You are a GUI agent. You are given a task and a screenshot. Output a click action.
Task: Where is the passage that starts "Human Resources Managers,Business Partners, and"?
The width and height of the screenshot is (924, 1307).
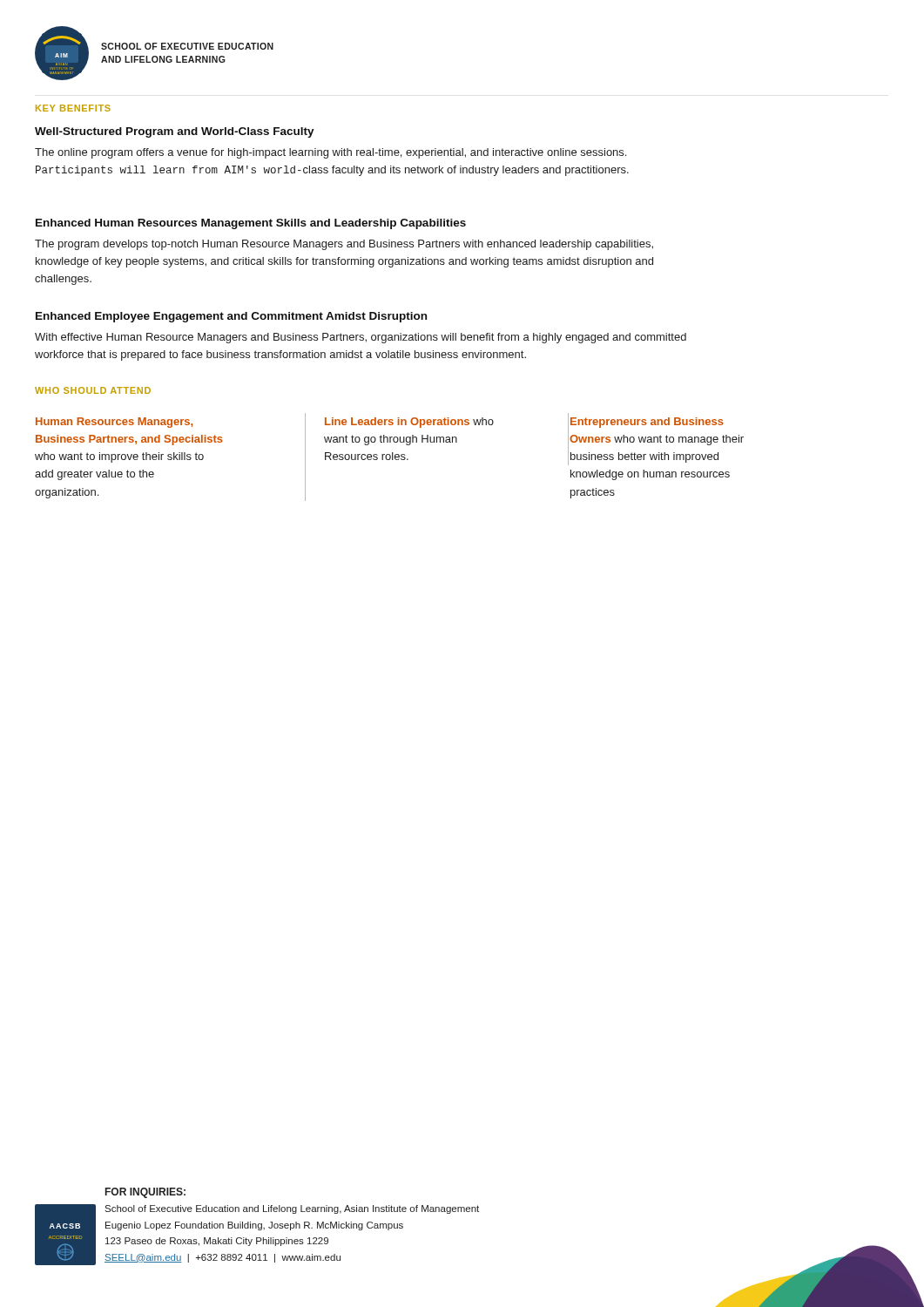pyautogui.click(x=129, y=456)
